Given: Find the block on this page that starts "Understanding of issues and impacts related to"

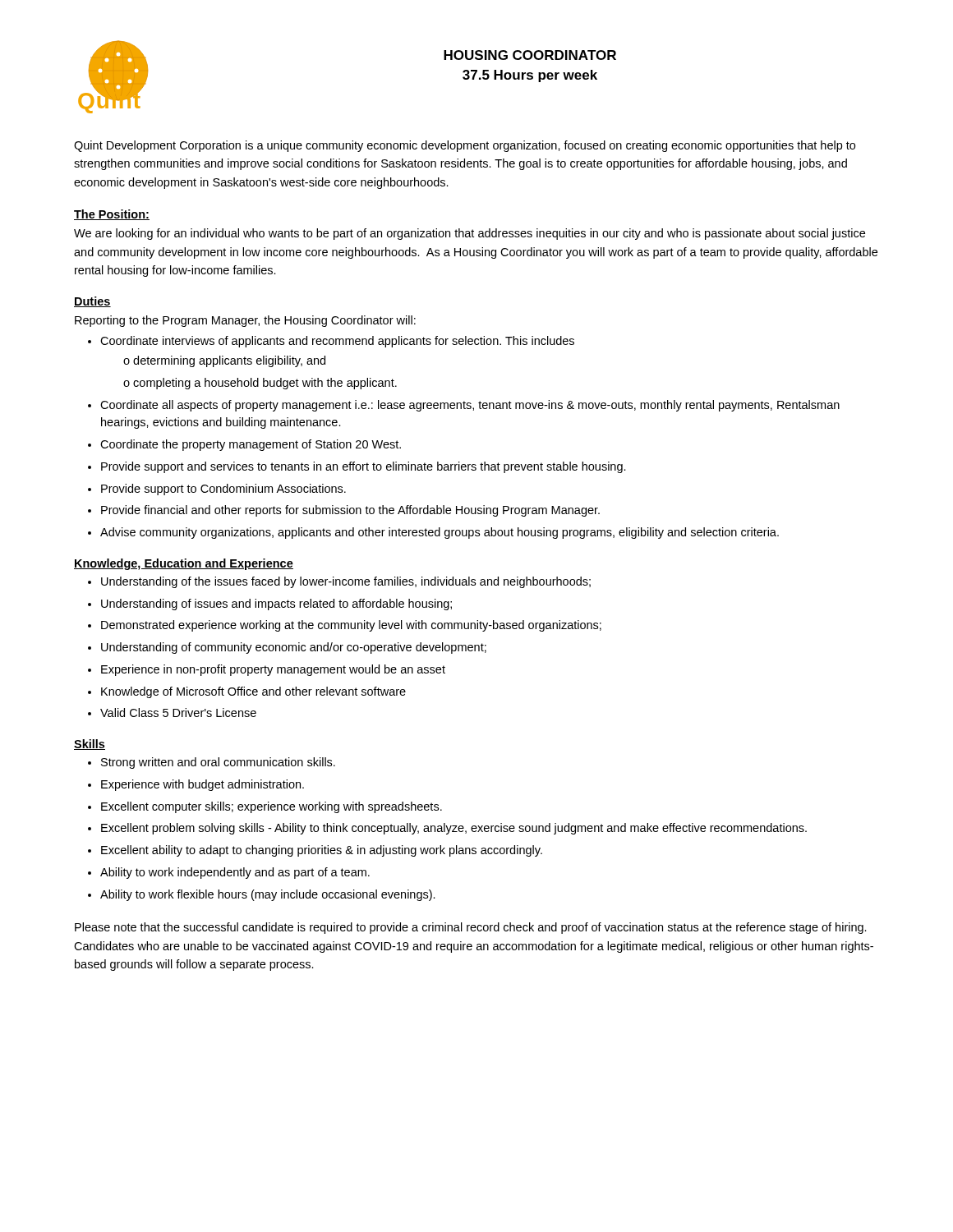Looking at the screenshot, I should click(276, 605).
